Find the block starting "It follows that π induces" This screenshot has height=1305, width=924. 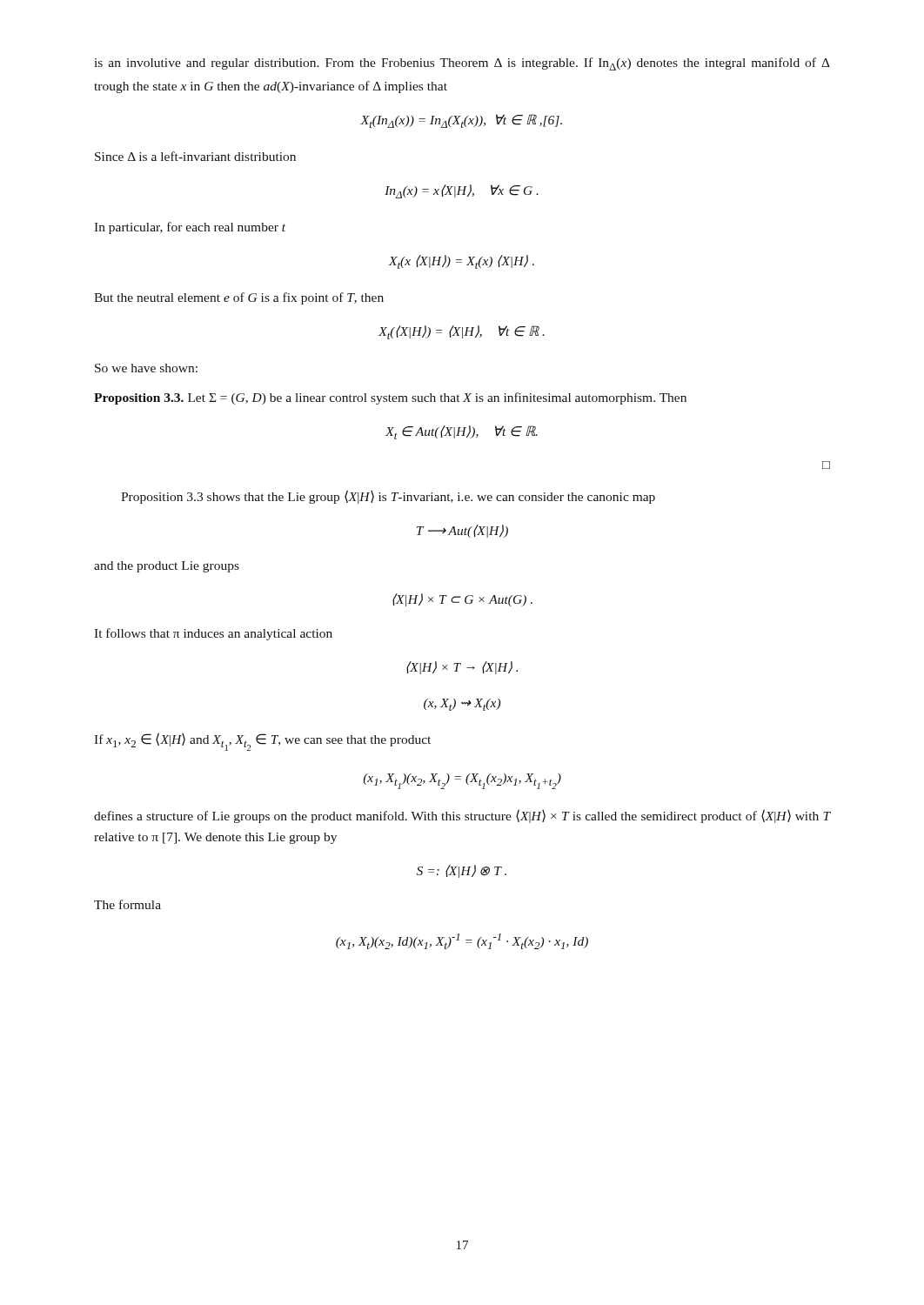tap(213, 634)
